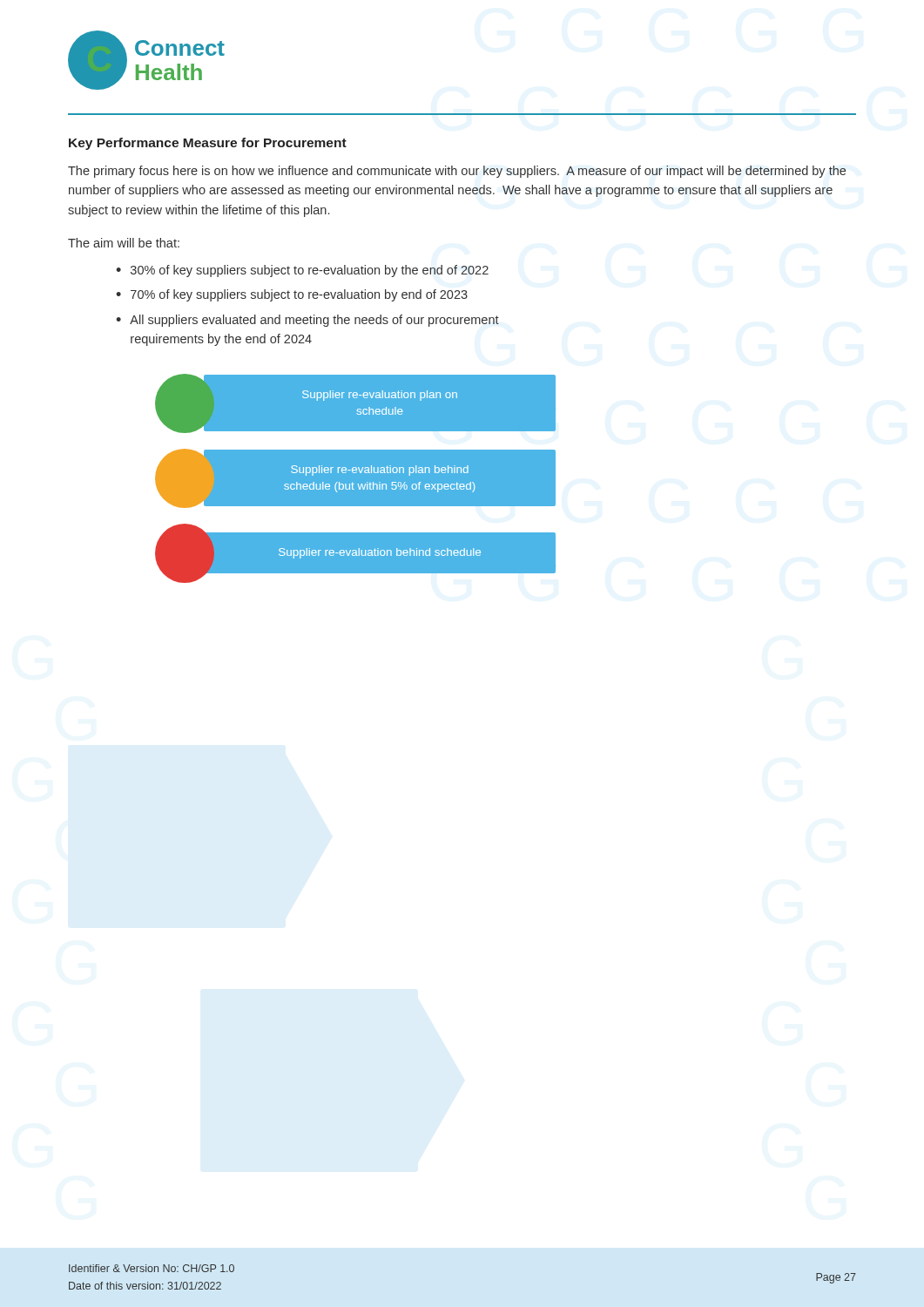The height and width of the screenshot is (1307, 924).
Task: Where is the section header that starts "Key Performance Measure for"?
Action: pyautogui.click(x=207, y=142)
